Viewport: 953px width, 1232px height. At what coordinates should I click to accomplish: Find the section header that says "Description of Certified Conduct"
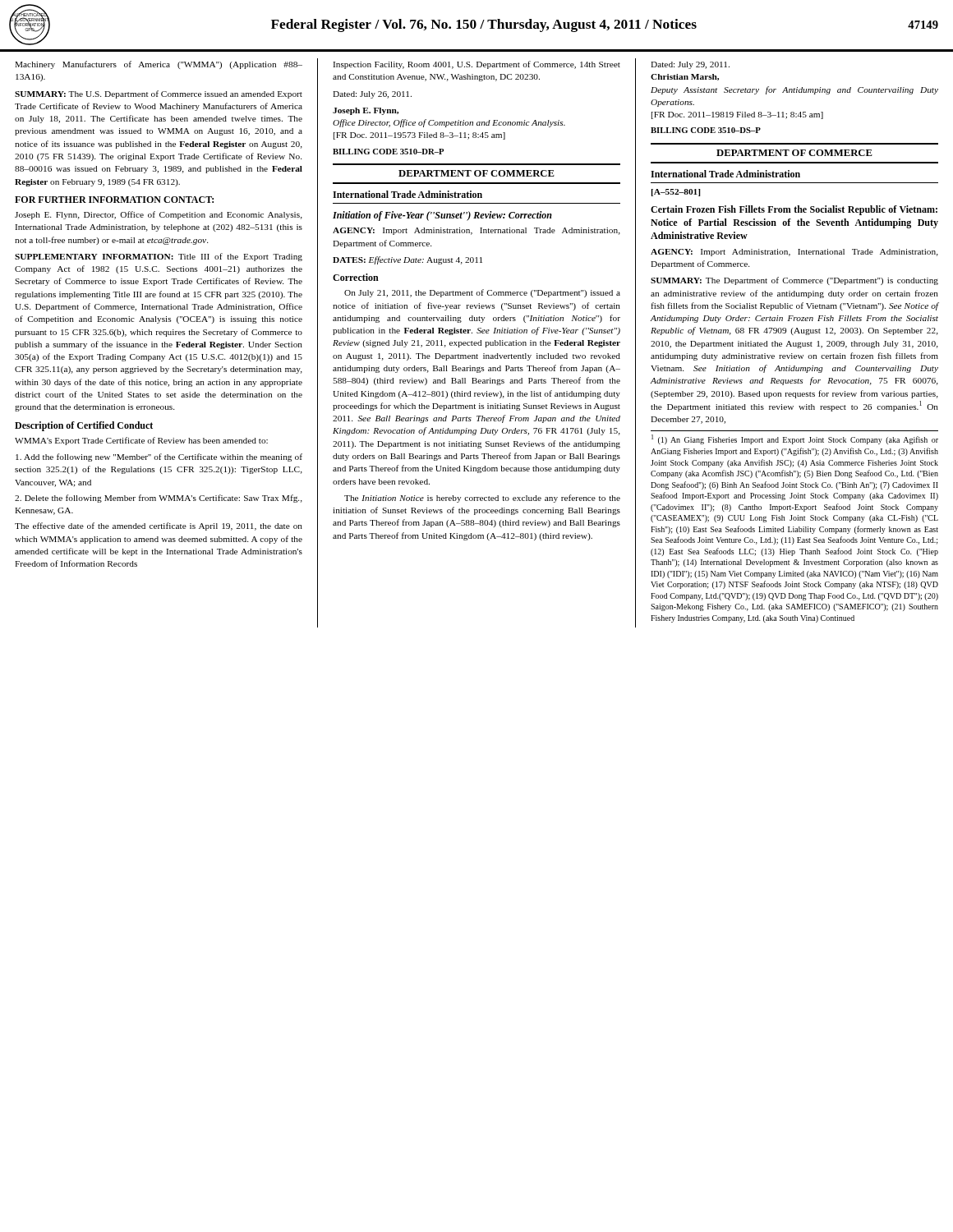tap(159, 425)
